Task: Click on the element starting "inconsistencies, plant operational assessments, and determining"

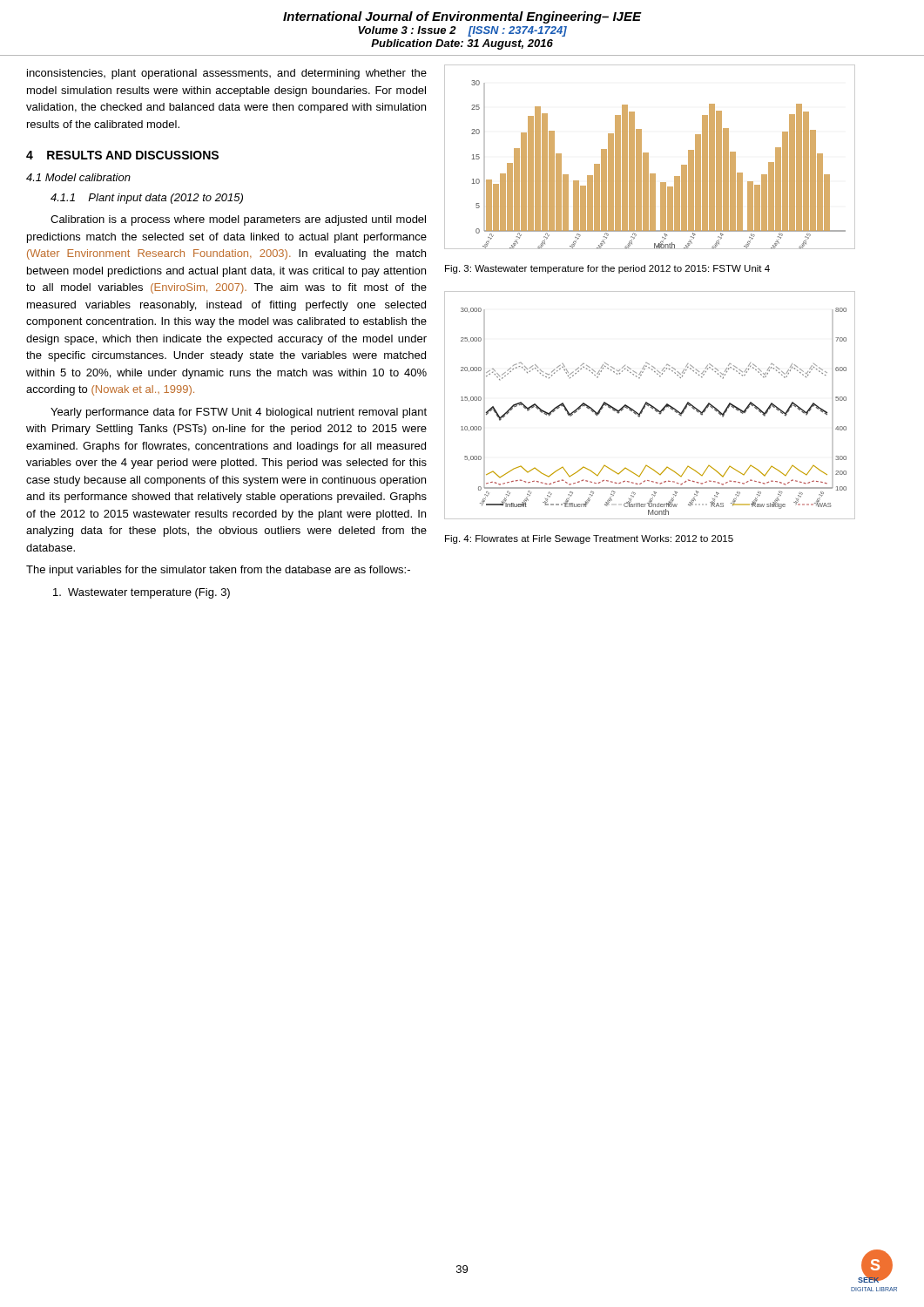Action: [x=226, y=98]
